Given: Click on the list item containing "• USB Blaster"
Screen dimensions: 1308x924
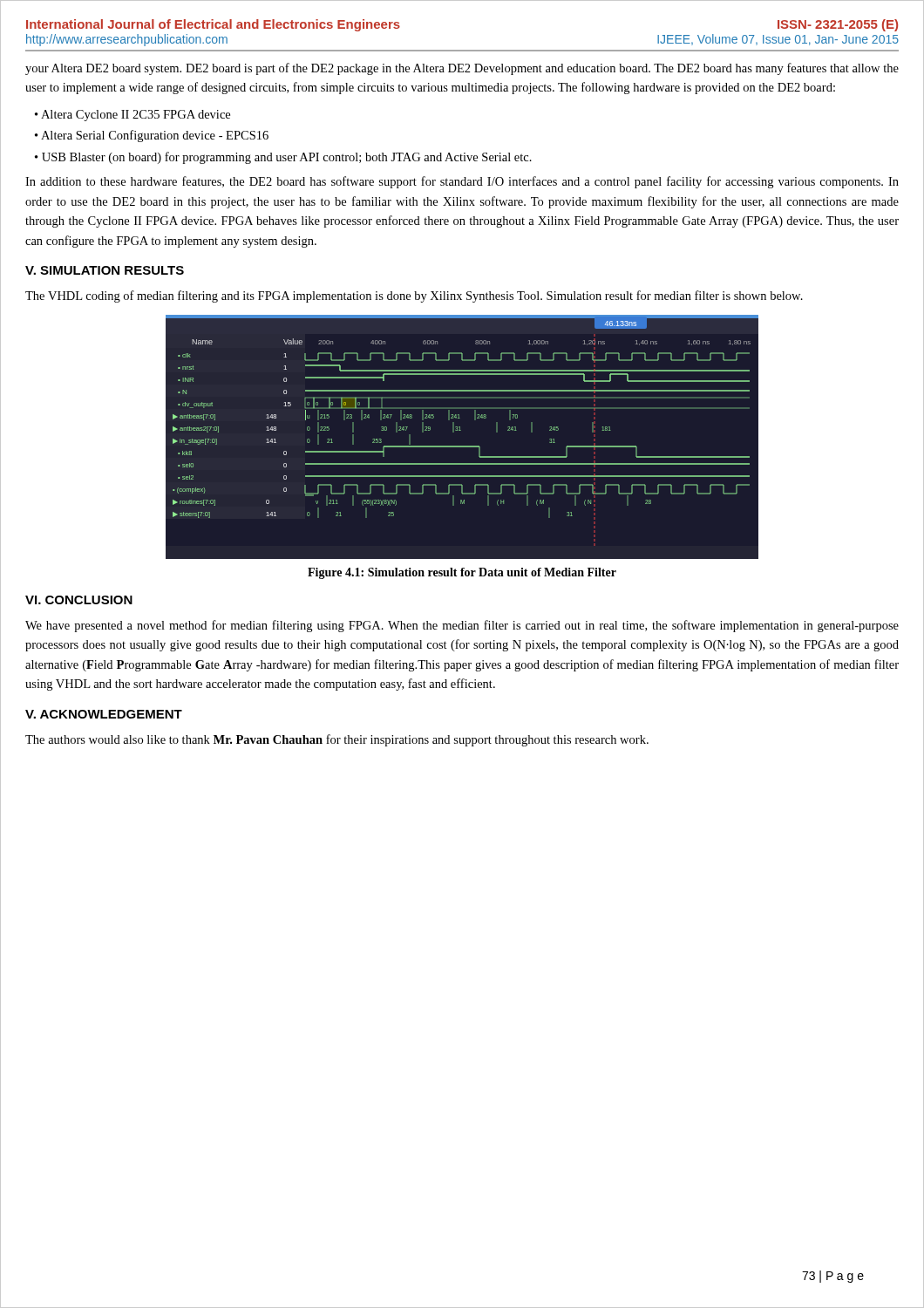Looking at the screenshot, I should click(283, 157).
